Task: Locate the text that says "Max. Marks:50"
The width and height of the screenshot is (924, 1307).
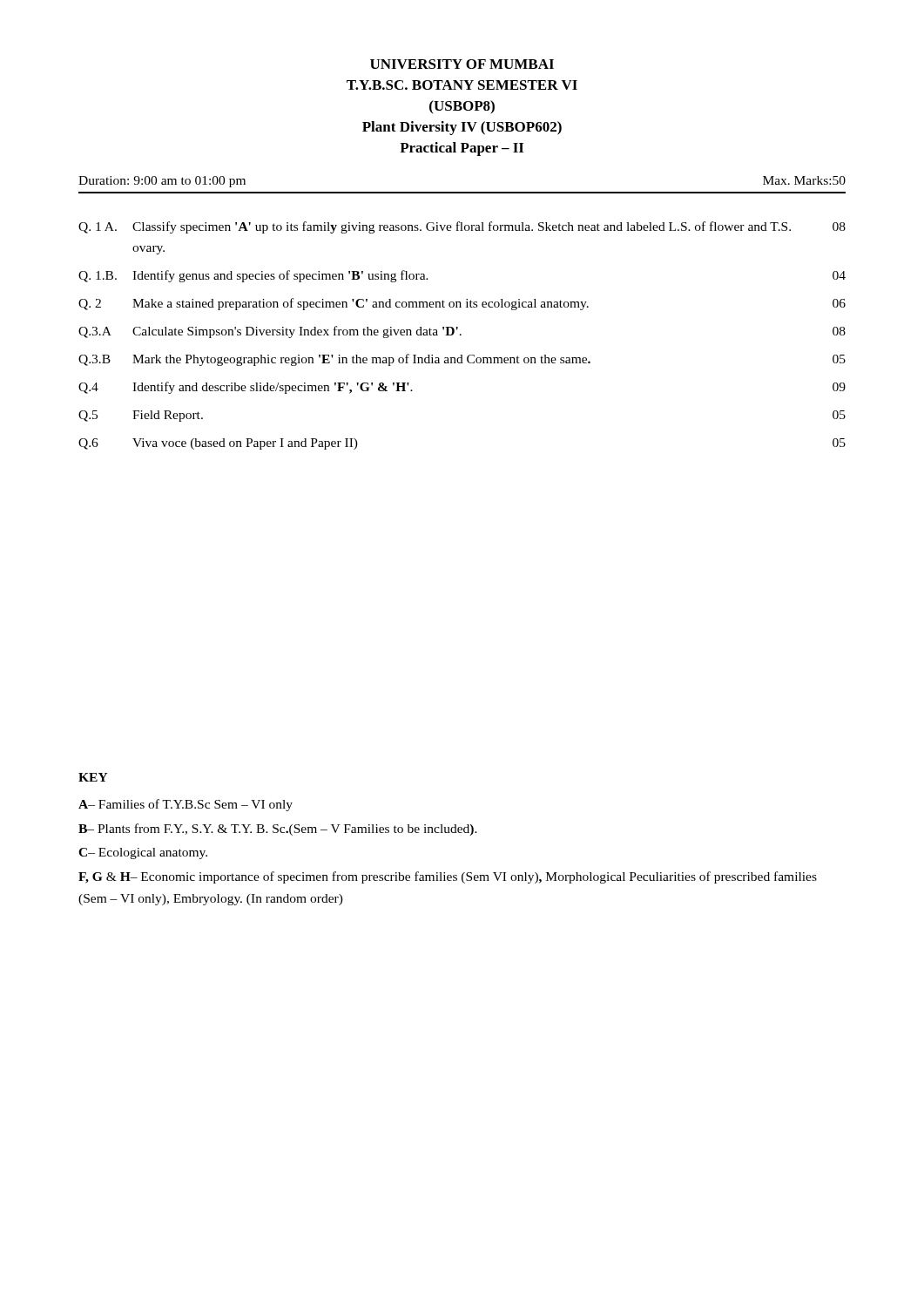Action: 804,180
